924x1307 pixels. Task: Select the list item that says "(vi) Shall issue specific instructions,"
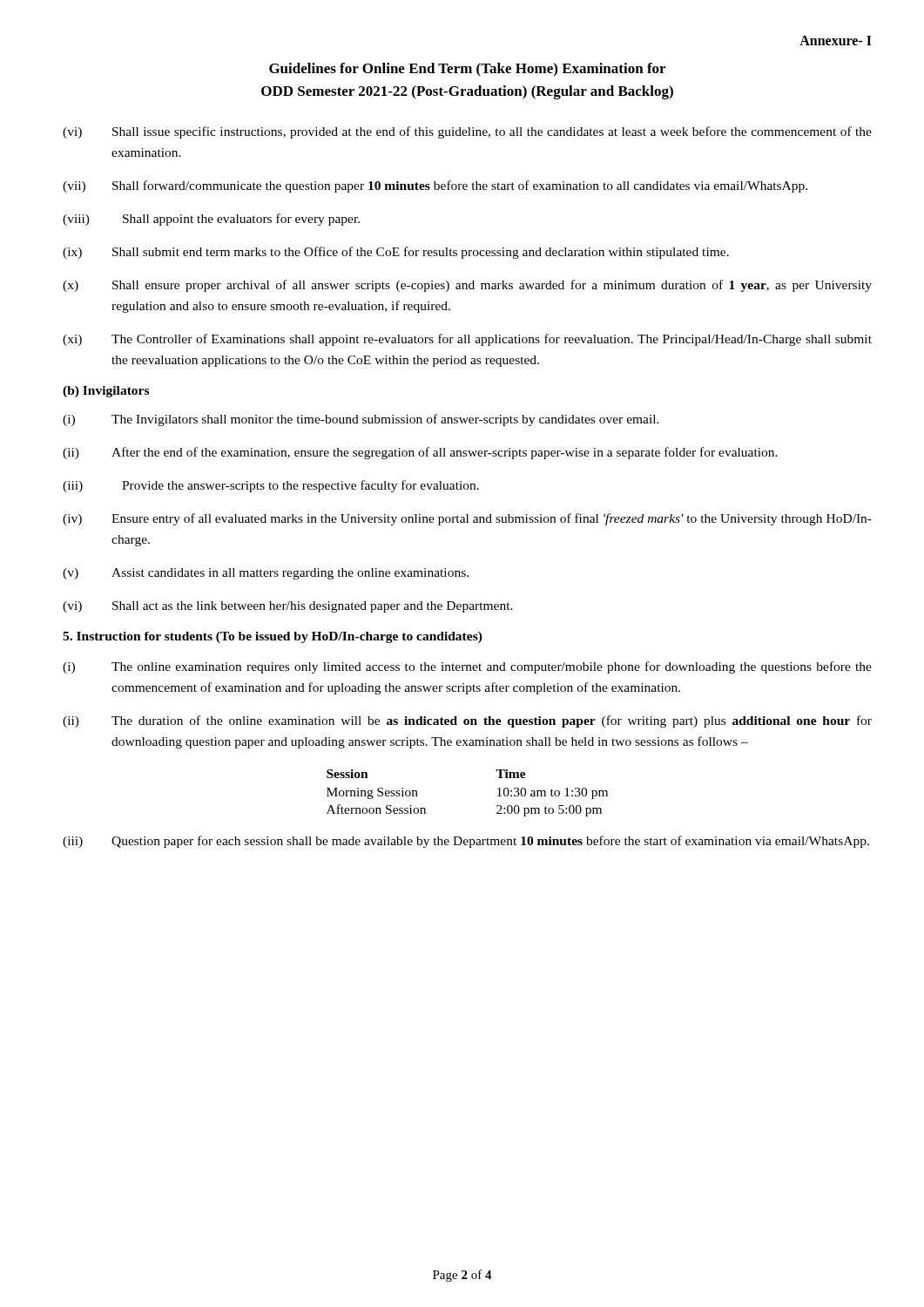(467, 142)
